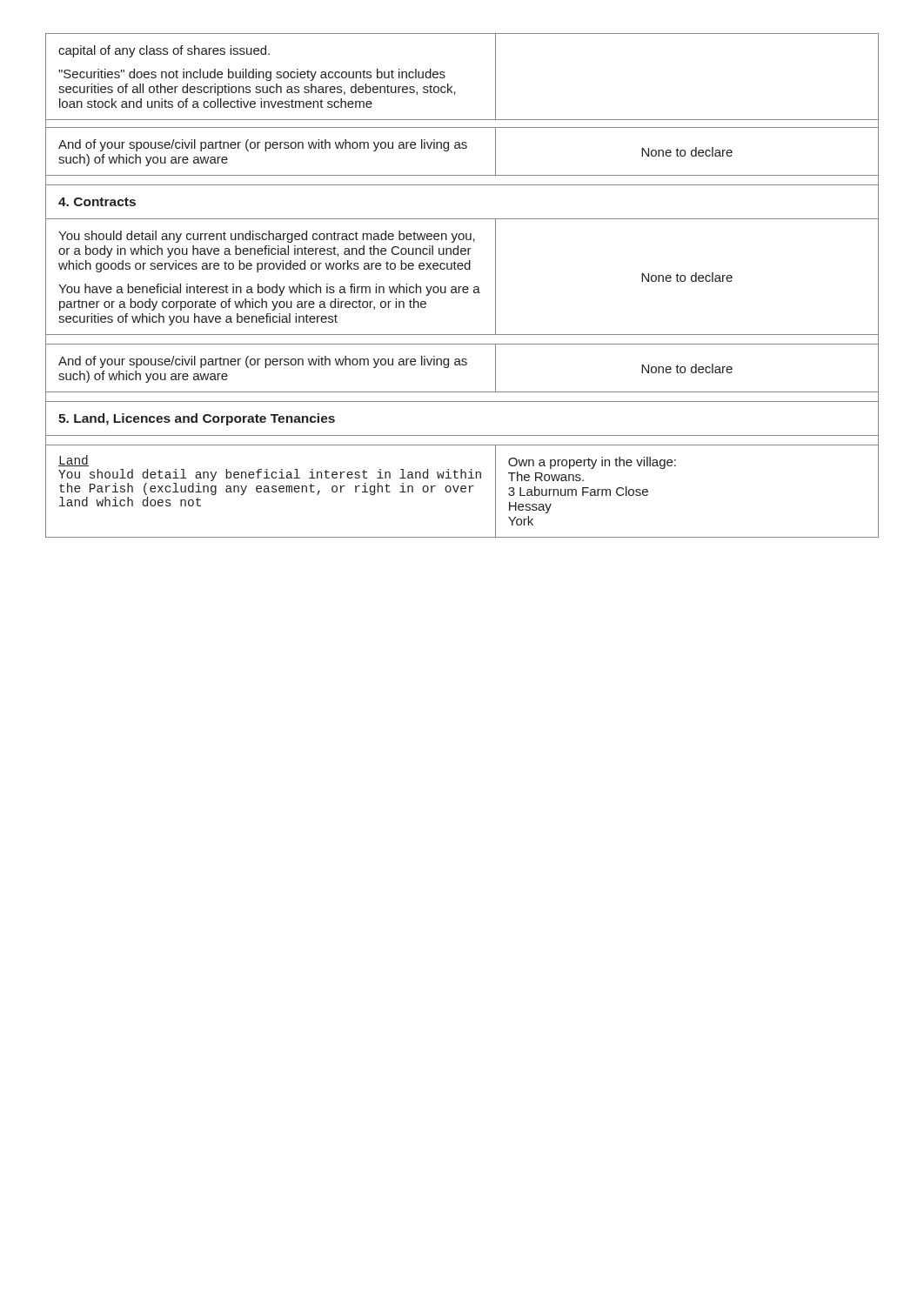Screen dimensions: 1305x924
Task: Point to "4. Contracts"
Action: coord(97,201)
